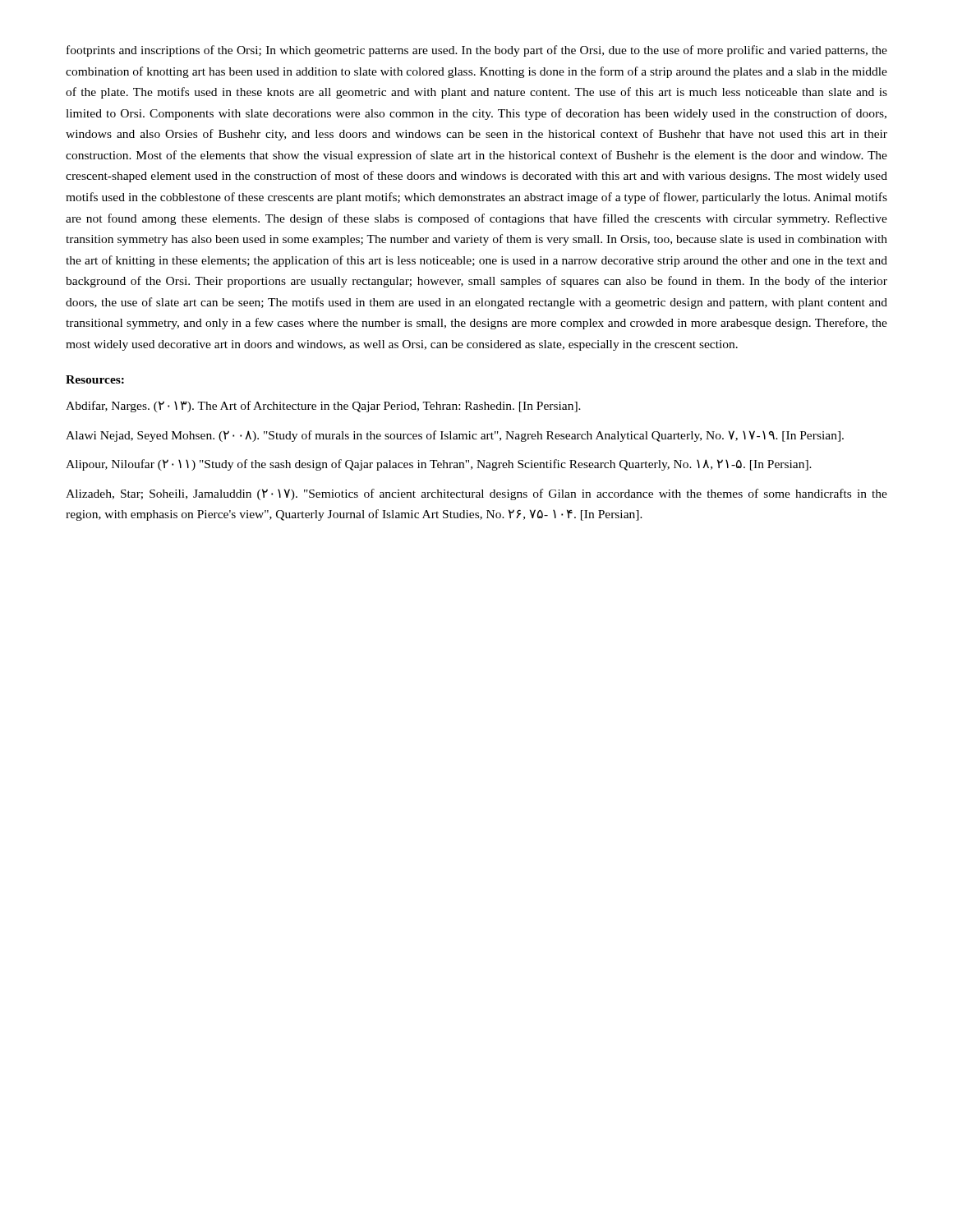Locate the list item that reads "Alipour, Niloufar (۲۰۱۱) "Study"
953x1232 pixels.
click(439, 464)
